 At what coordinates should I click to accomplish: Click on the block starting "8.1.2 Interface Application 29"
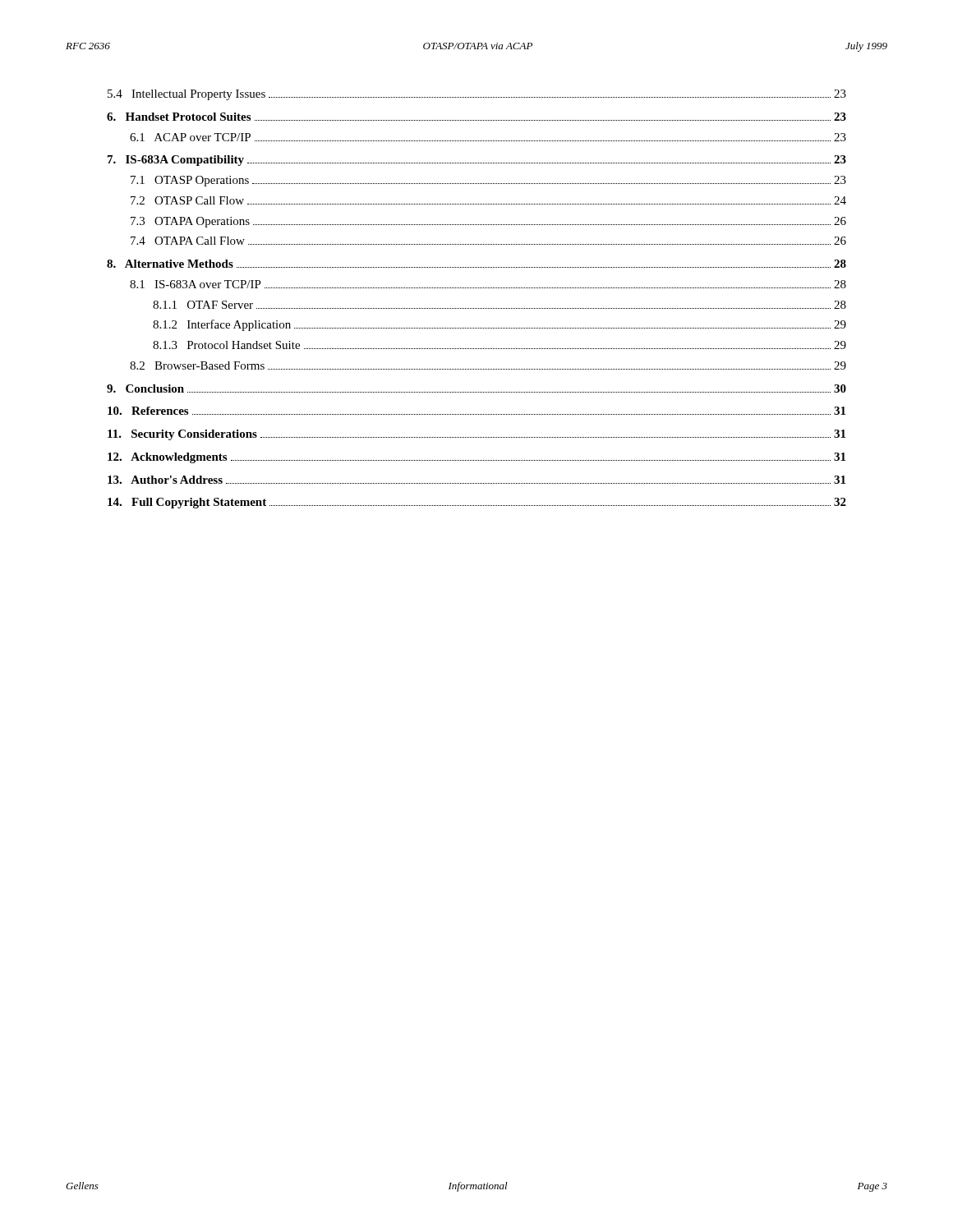tap(499, 325)
